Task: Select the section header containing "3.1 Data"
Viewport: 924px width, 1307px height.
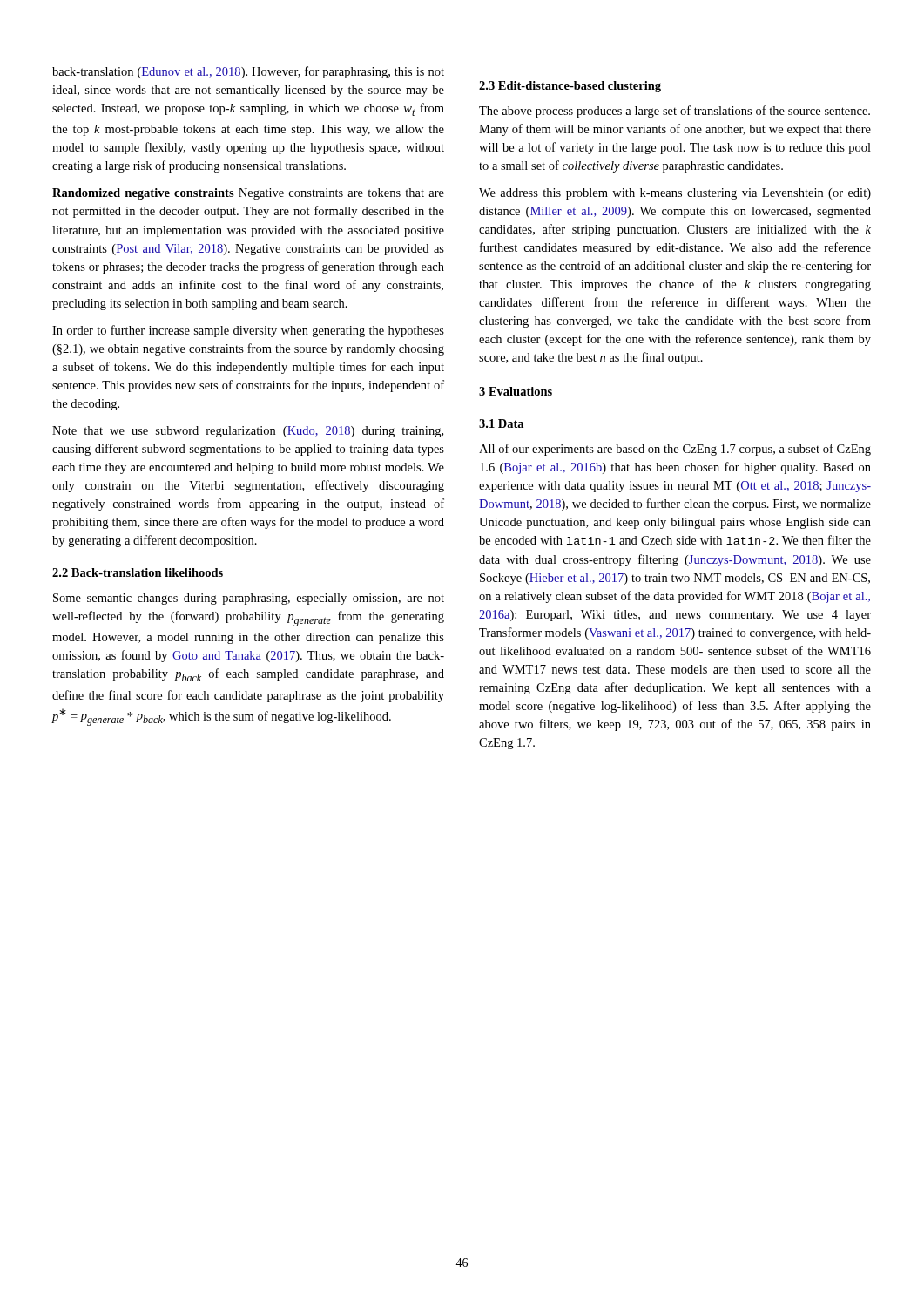Action: point(501,423)
